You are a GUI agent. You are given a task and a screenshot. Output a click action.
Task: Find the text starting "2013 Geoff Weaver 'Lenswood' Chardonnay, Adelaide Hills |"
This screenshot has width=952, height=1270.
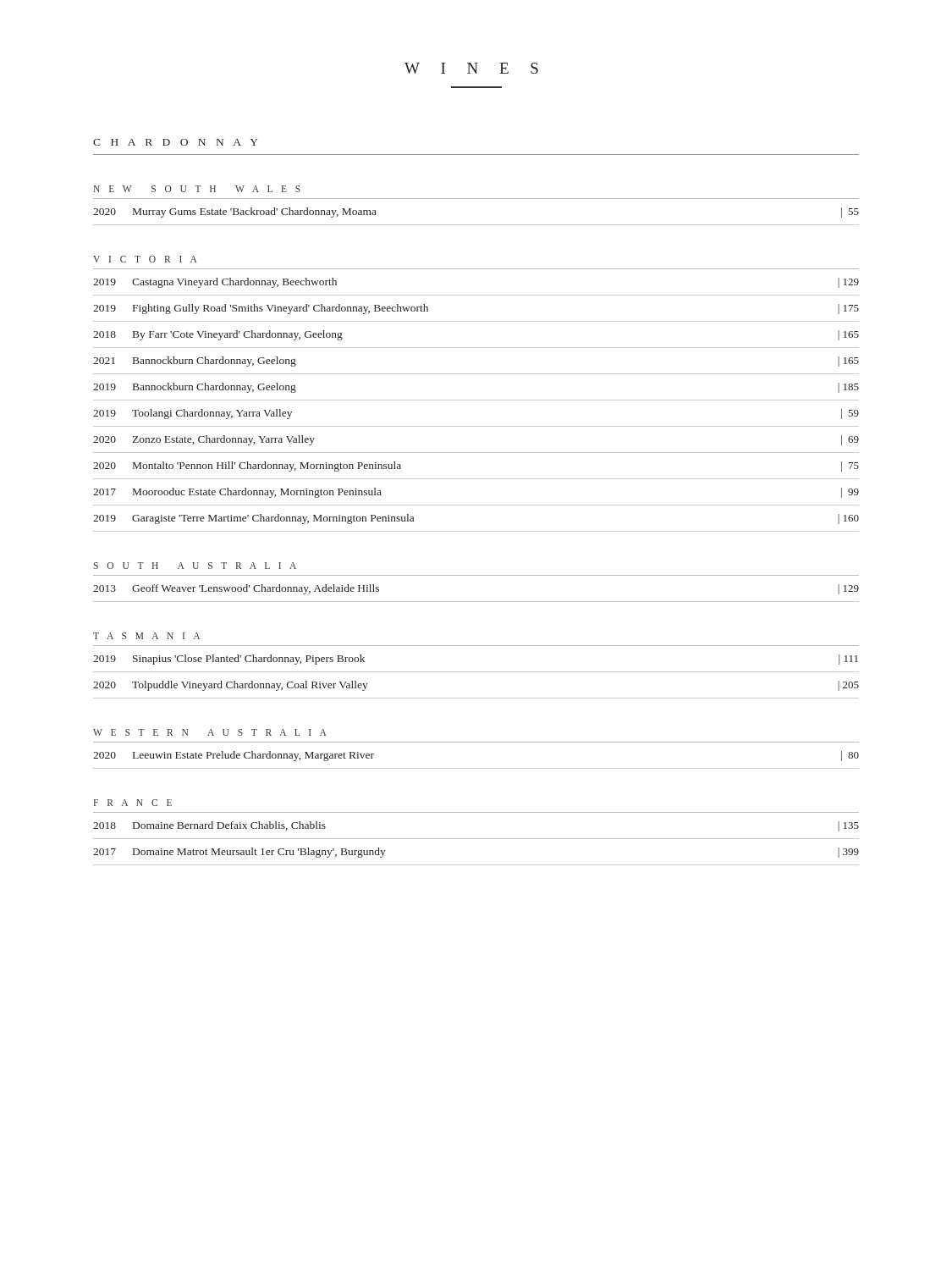click(100, 589)
